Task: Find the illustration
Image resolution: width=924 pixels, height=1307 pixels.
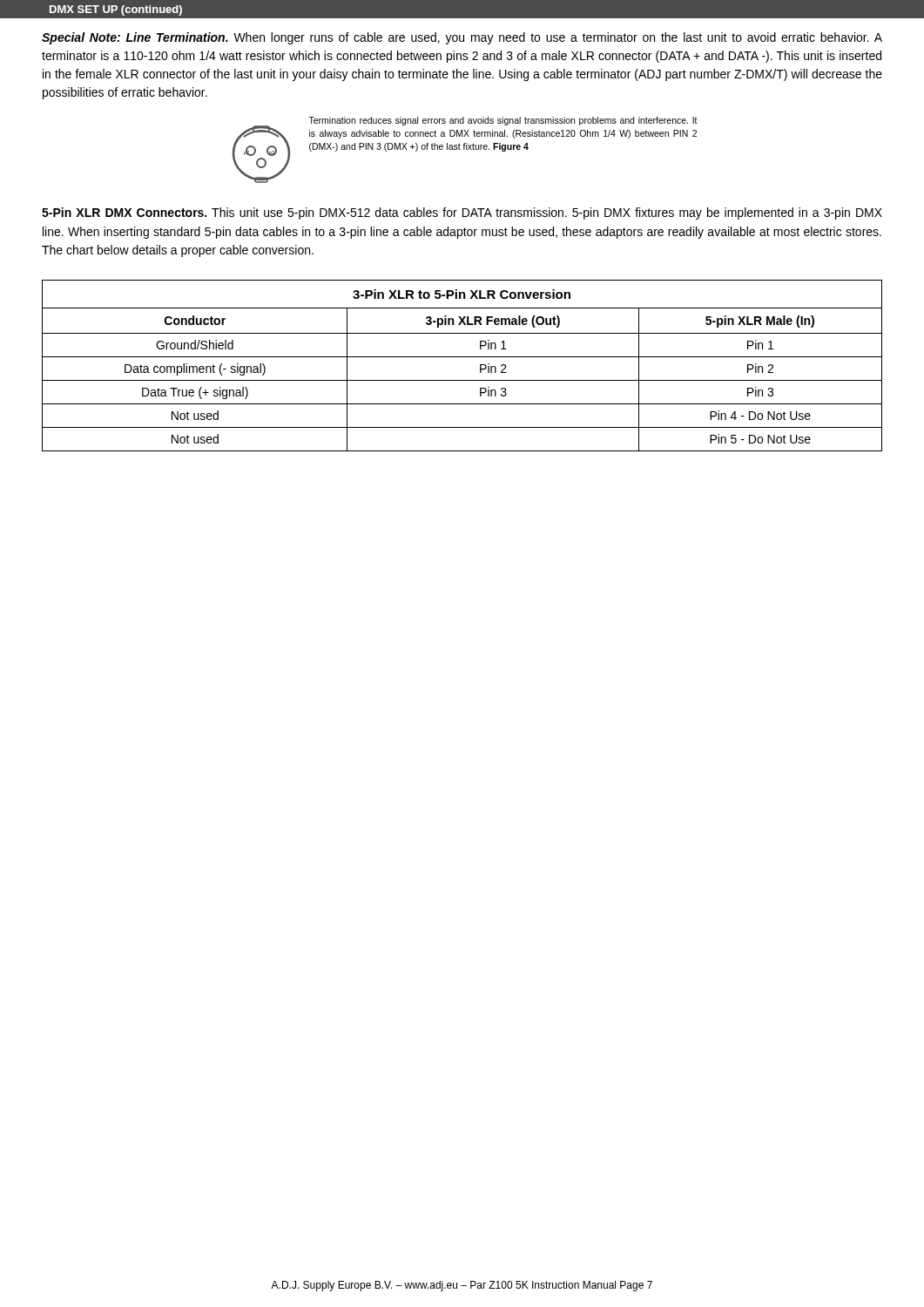Action: [x=462, y=151]
